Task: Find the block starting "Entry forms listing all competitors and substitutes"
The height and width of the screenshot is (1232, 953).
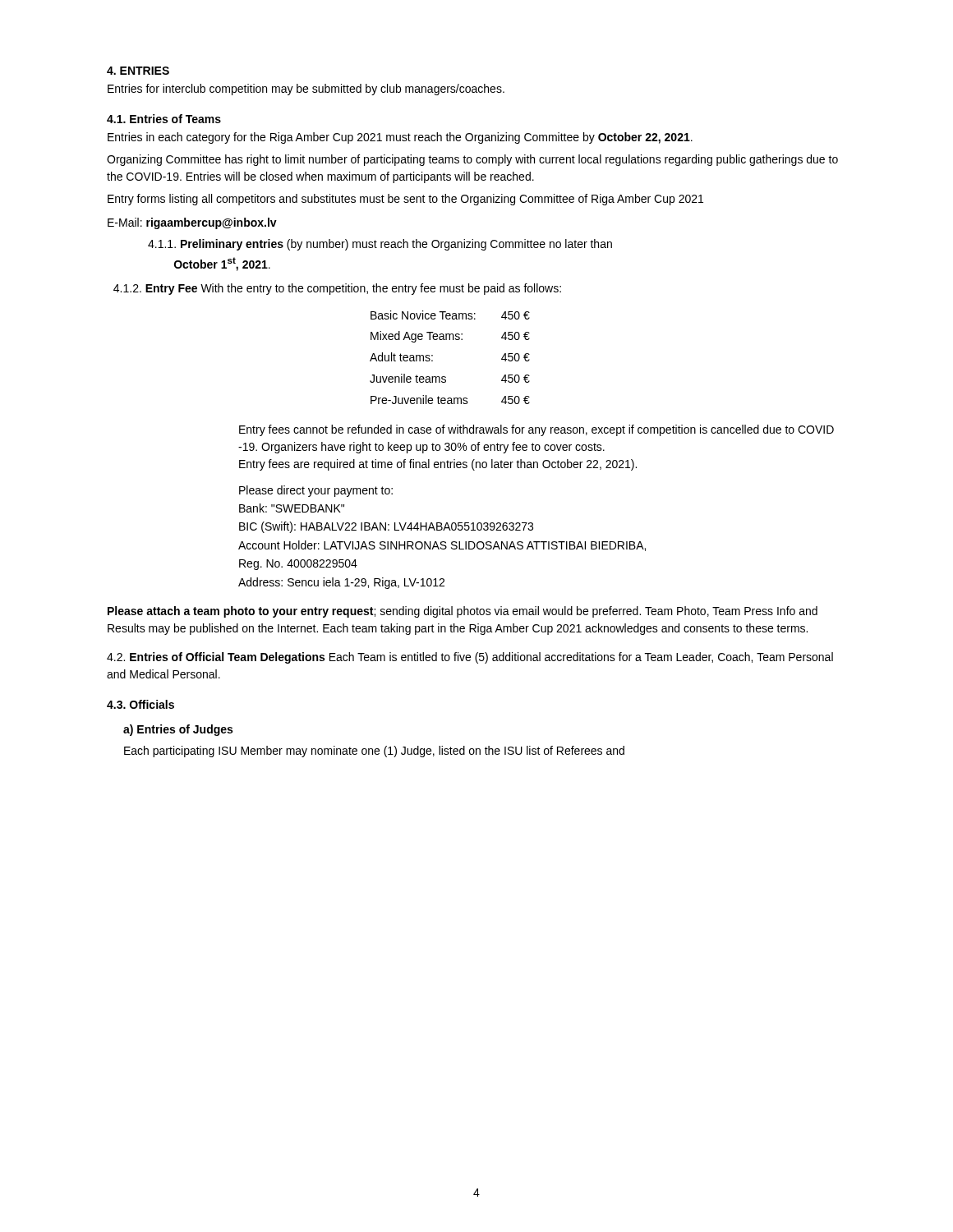Action: [405, 199]
